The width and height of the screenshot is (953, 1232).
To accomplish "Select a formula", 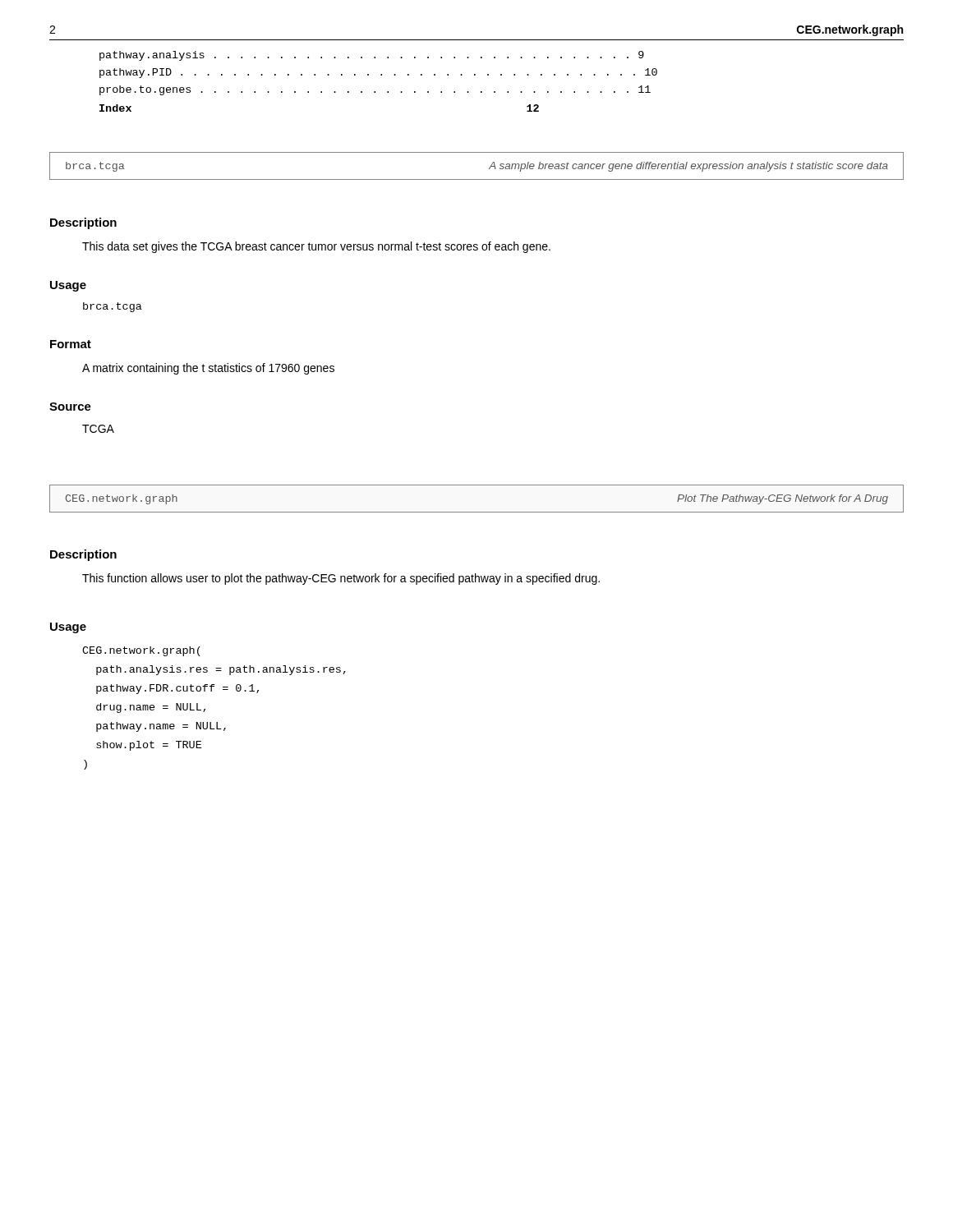I will click(x=215, y=707).
